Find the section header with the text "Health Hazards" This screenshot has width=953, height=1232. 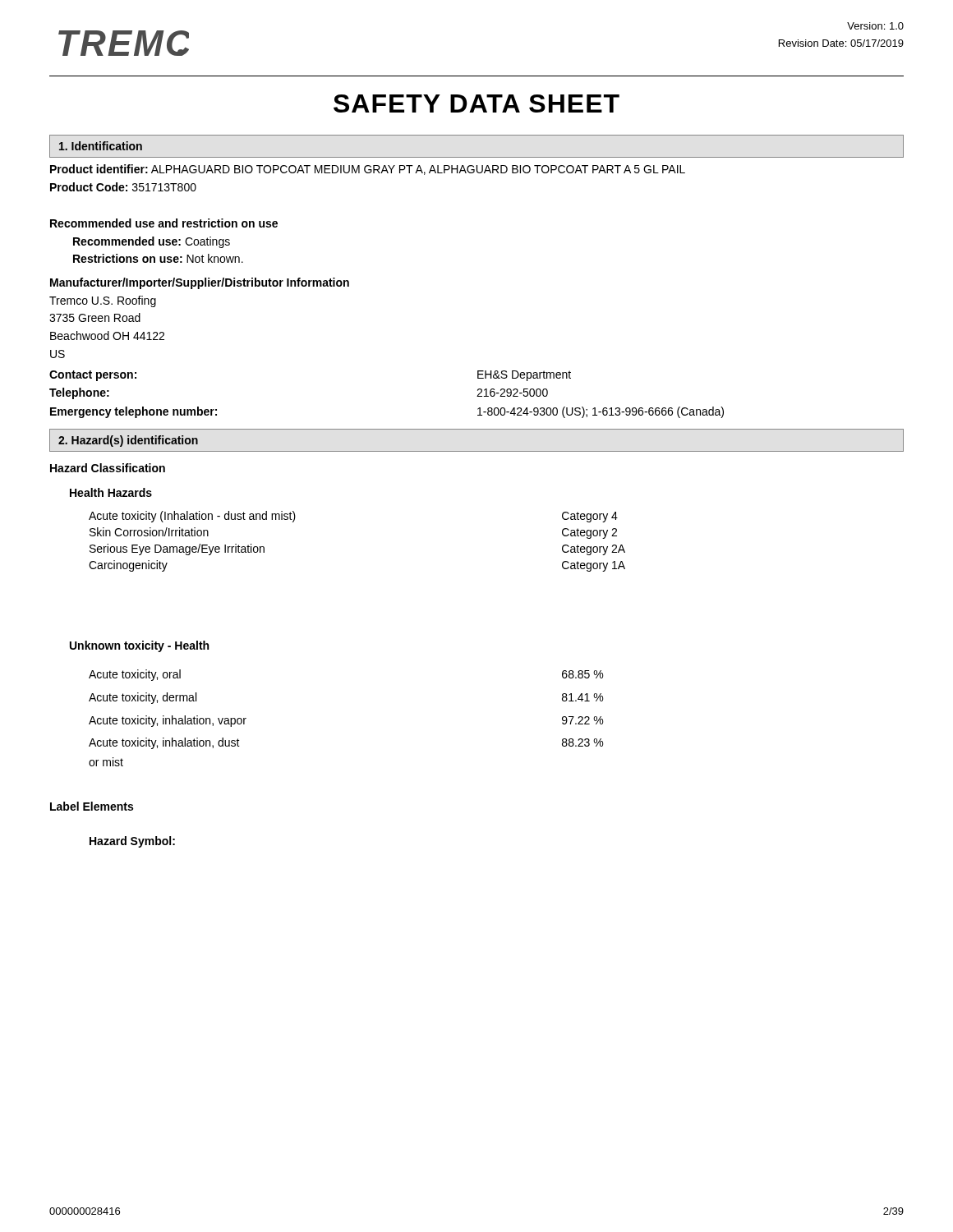point(111,493)
